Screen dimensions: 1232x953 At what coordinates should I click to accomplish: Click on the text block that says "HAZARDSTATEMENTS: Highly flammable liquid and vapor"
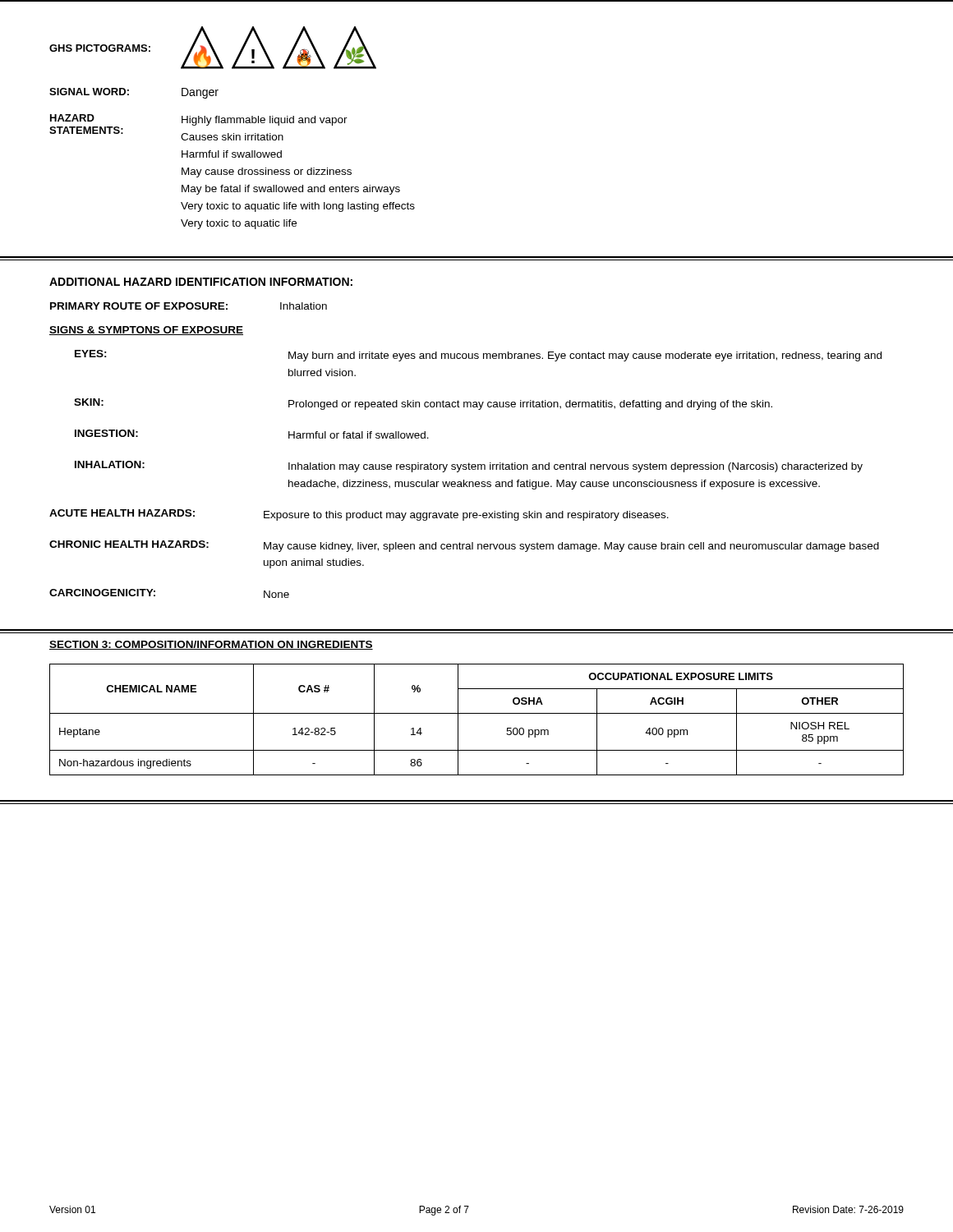click(232, 172)
